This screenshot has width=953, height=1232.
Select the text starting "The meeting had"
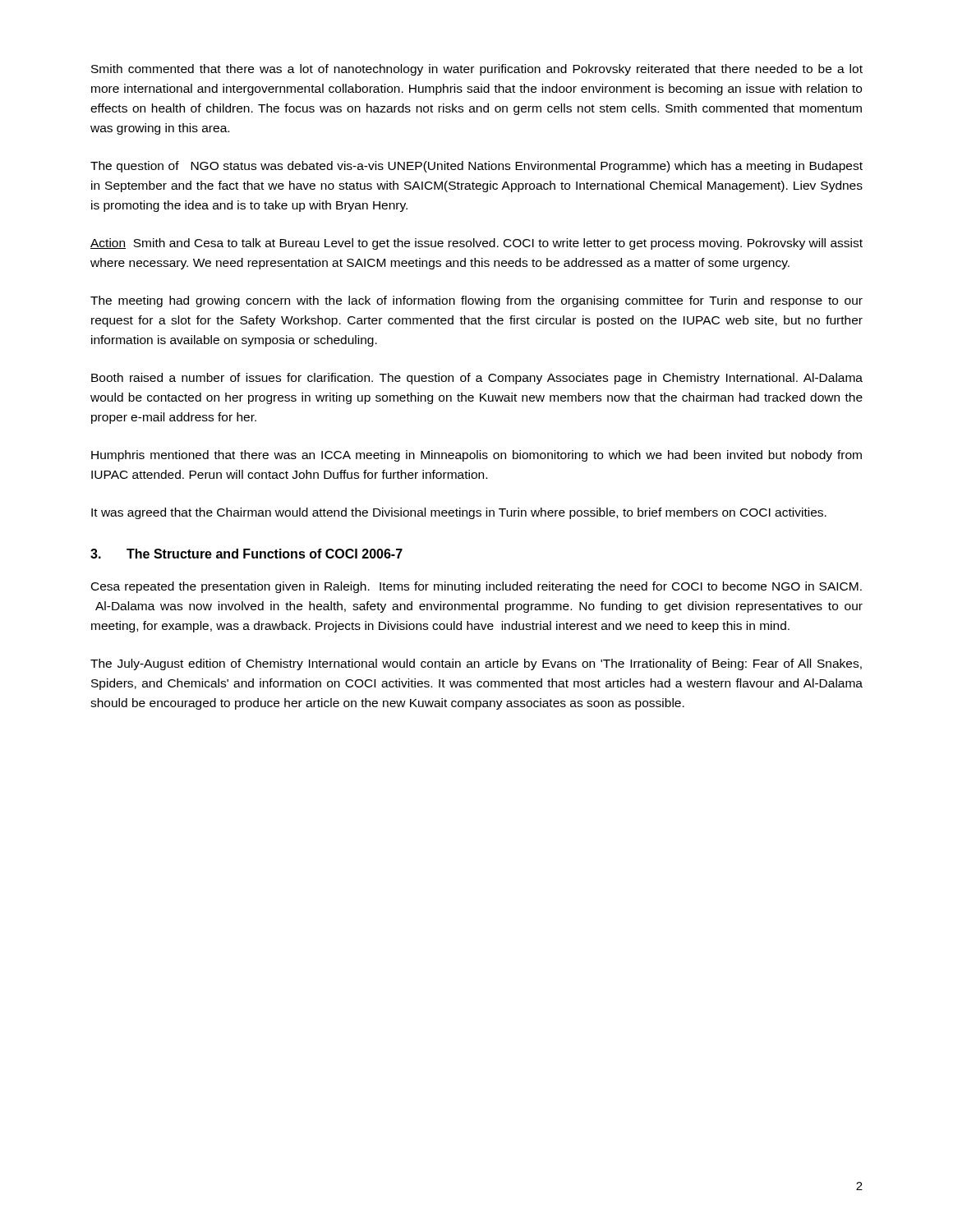[x=476, y=320]
